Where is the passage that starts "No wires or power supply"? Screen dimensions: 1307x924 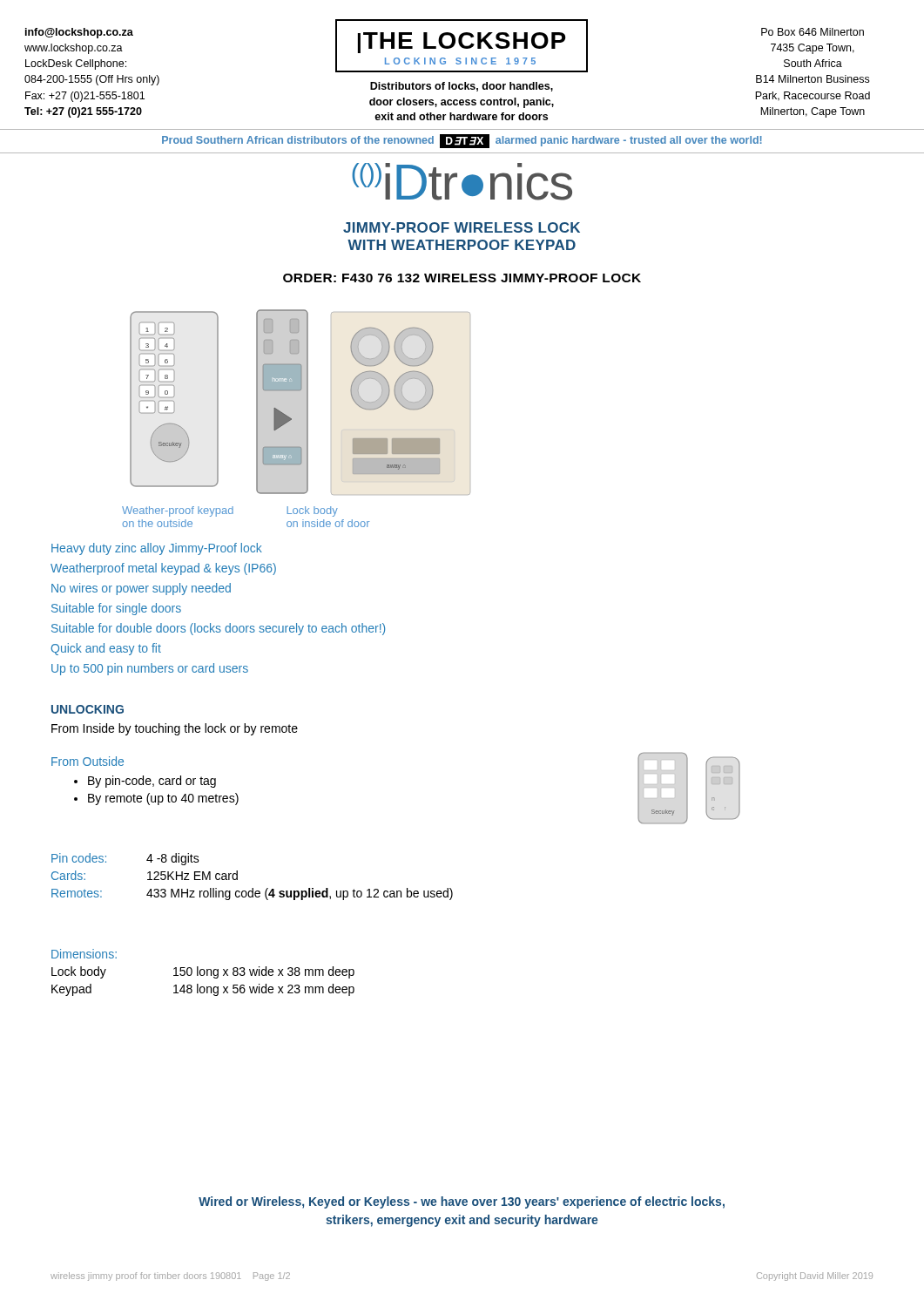pos(141,588)
